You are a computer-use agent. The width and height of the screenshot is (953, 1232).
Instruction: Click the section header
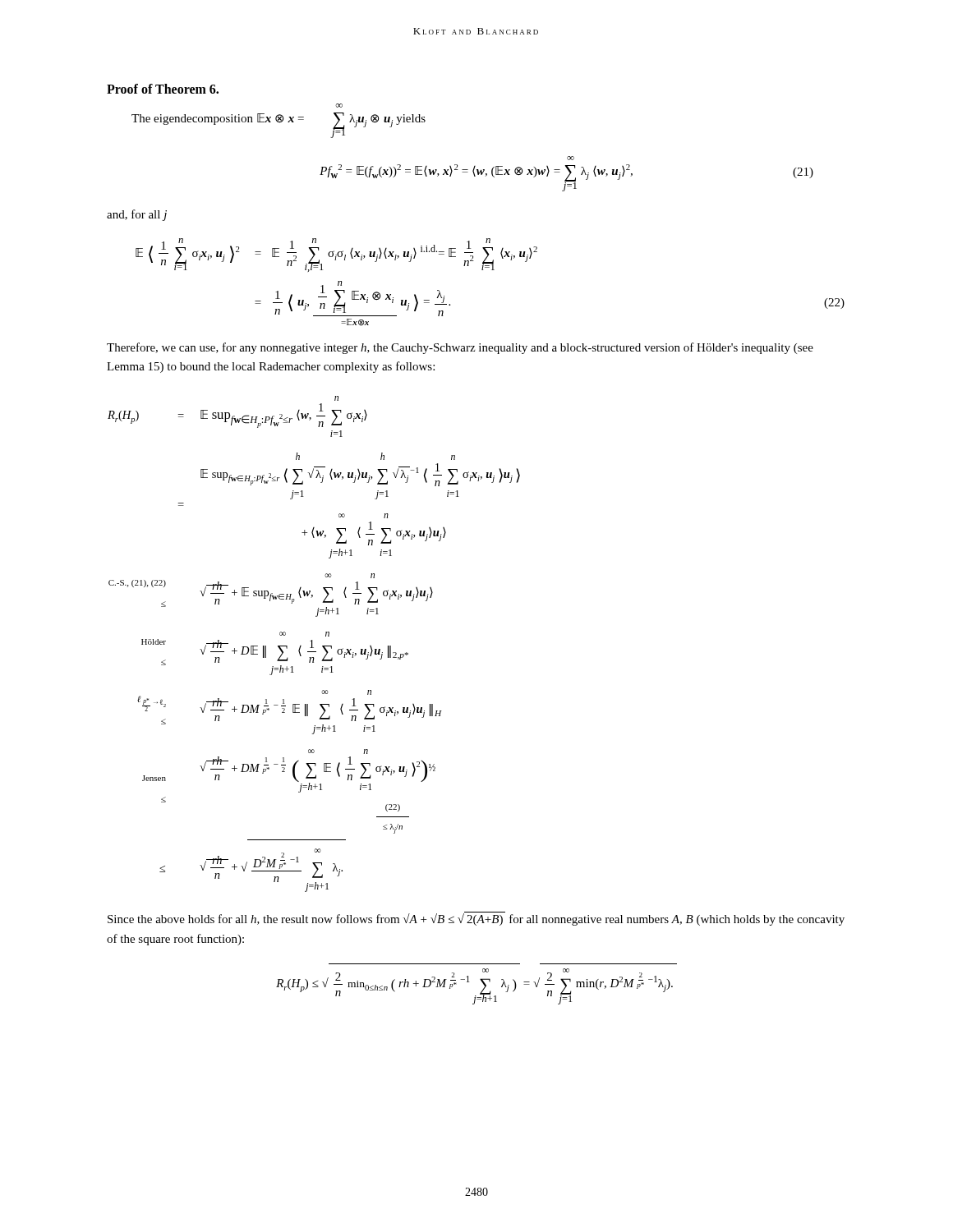pyautogui.click(x=163, y=89)
